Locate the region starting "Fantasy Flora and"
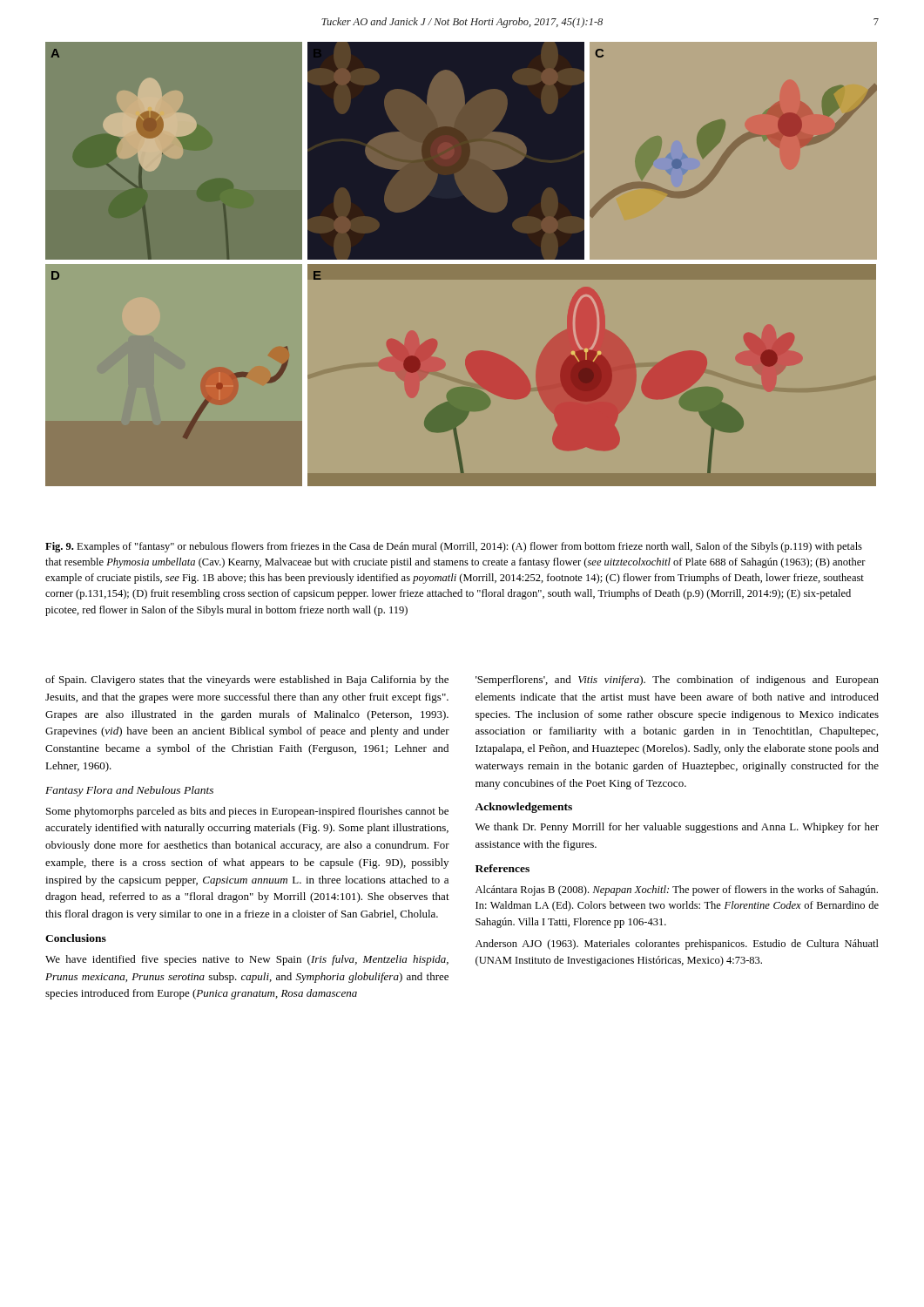The width and height of the screenshot is (924, 1307). (130, 789)
